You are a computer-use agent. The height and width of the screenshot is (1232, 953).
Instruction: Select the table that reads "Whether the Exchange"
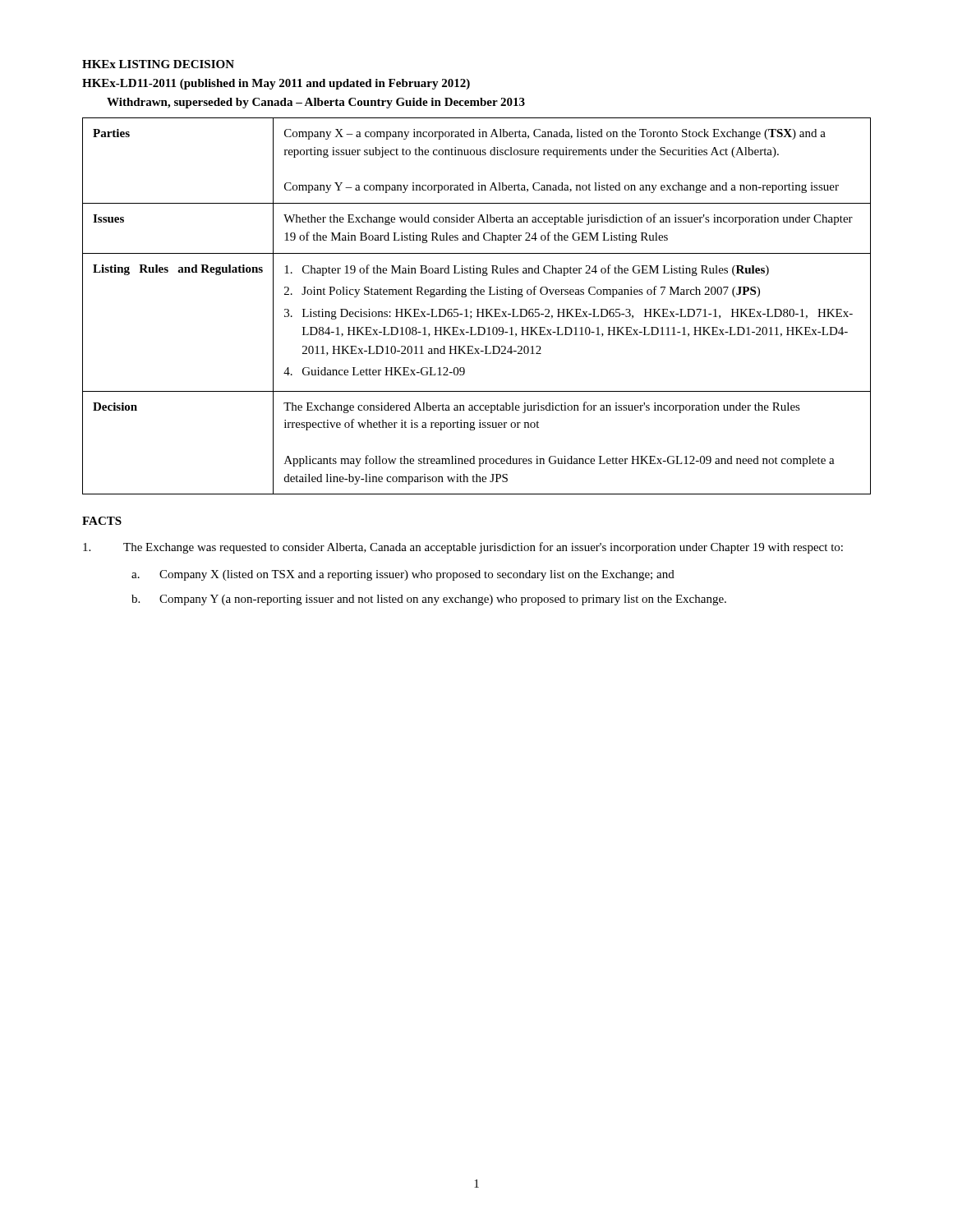pyautogui.click(x=476, y=306)
